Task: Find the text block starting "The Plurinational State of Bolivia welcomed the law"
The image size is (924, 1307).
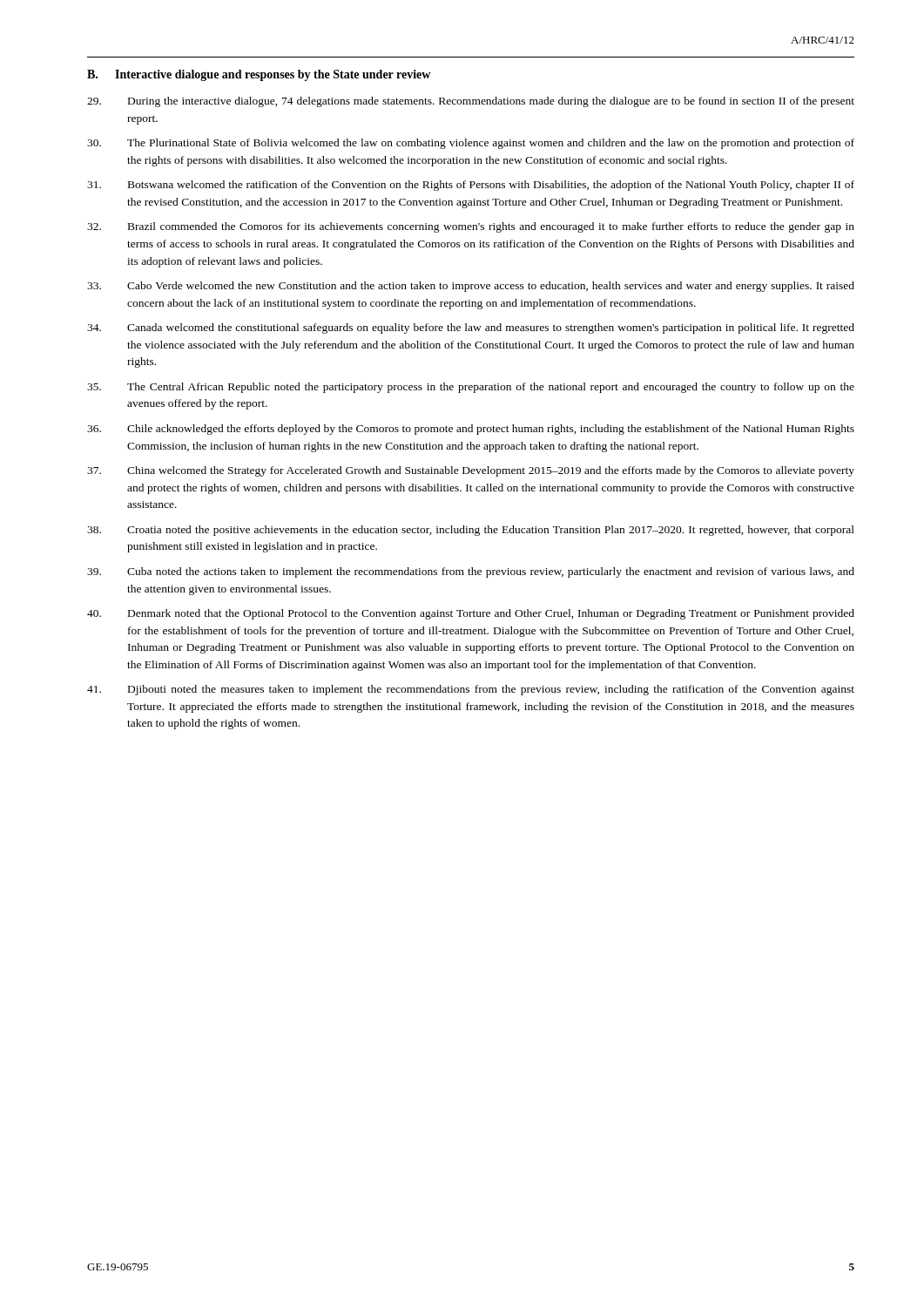Action: [x=471, y=151]
